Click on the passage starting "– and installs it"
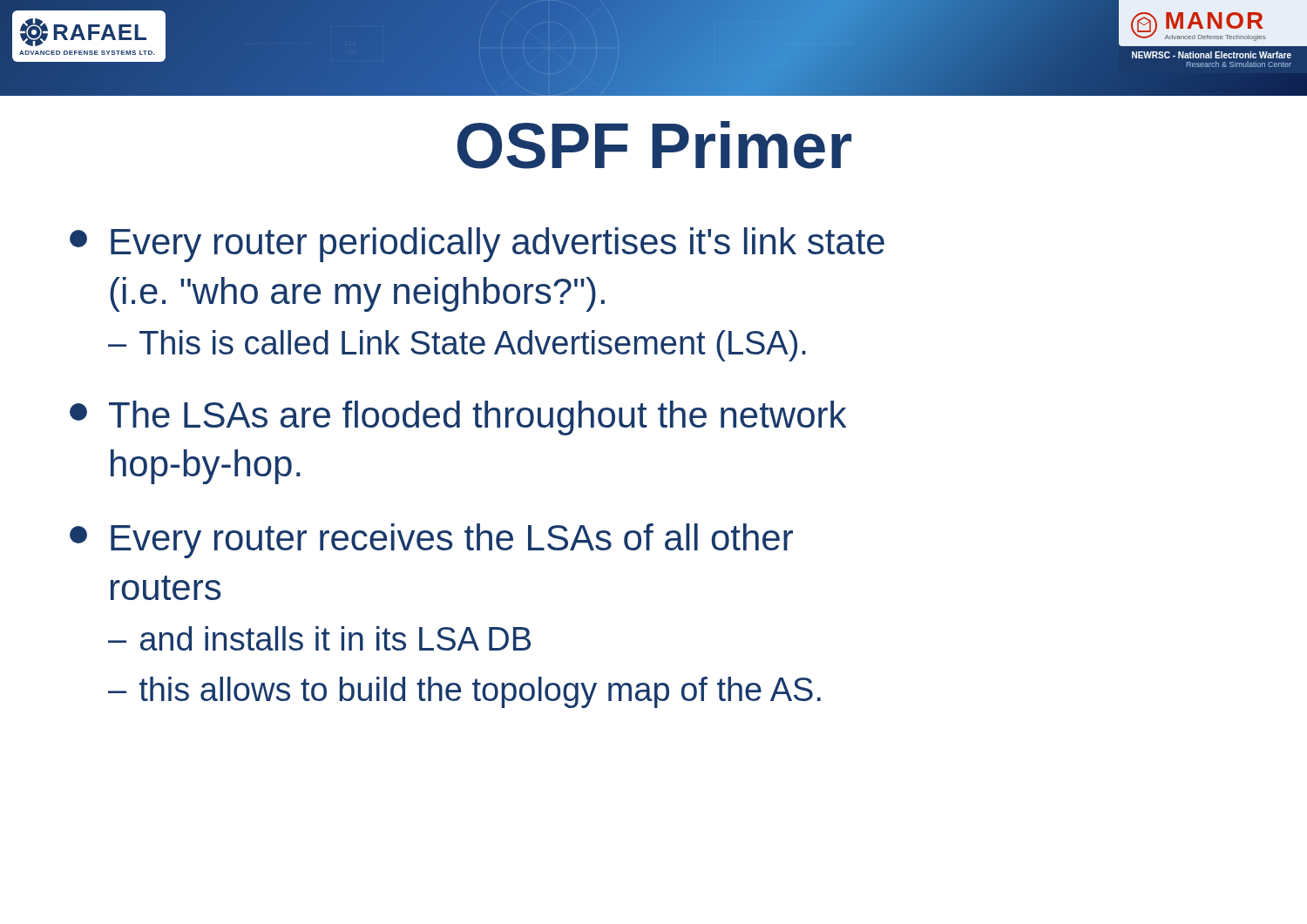The image size is (1307, 924). click(x=320, y=640)
